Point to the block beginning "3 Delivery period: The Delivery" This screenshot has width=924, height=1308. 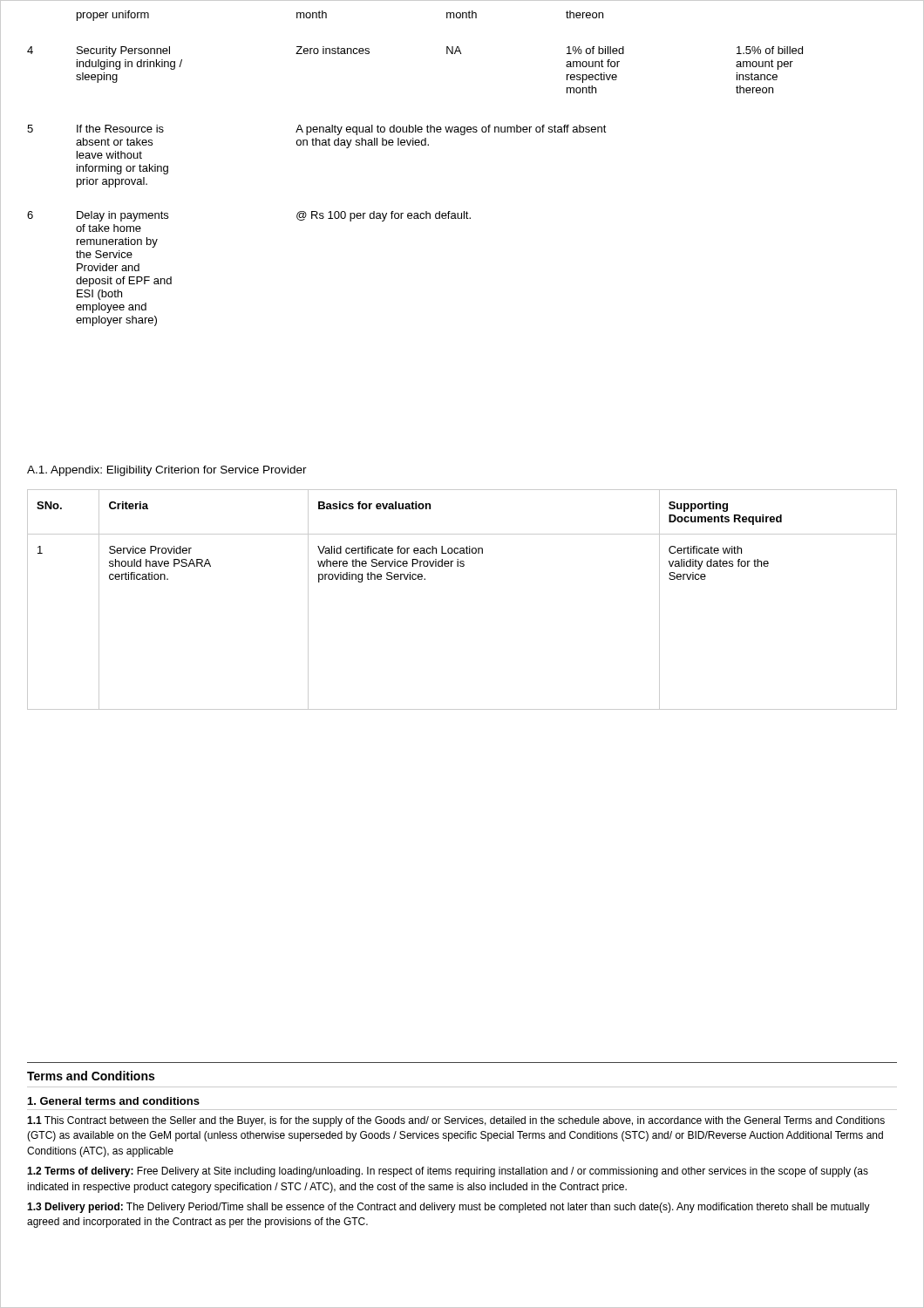448,1214
